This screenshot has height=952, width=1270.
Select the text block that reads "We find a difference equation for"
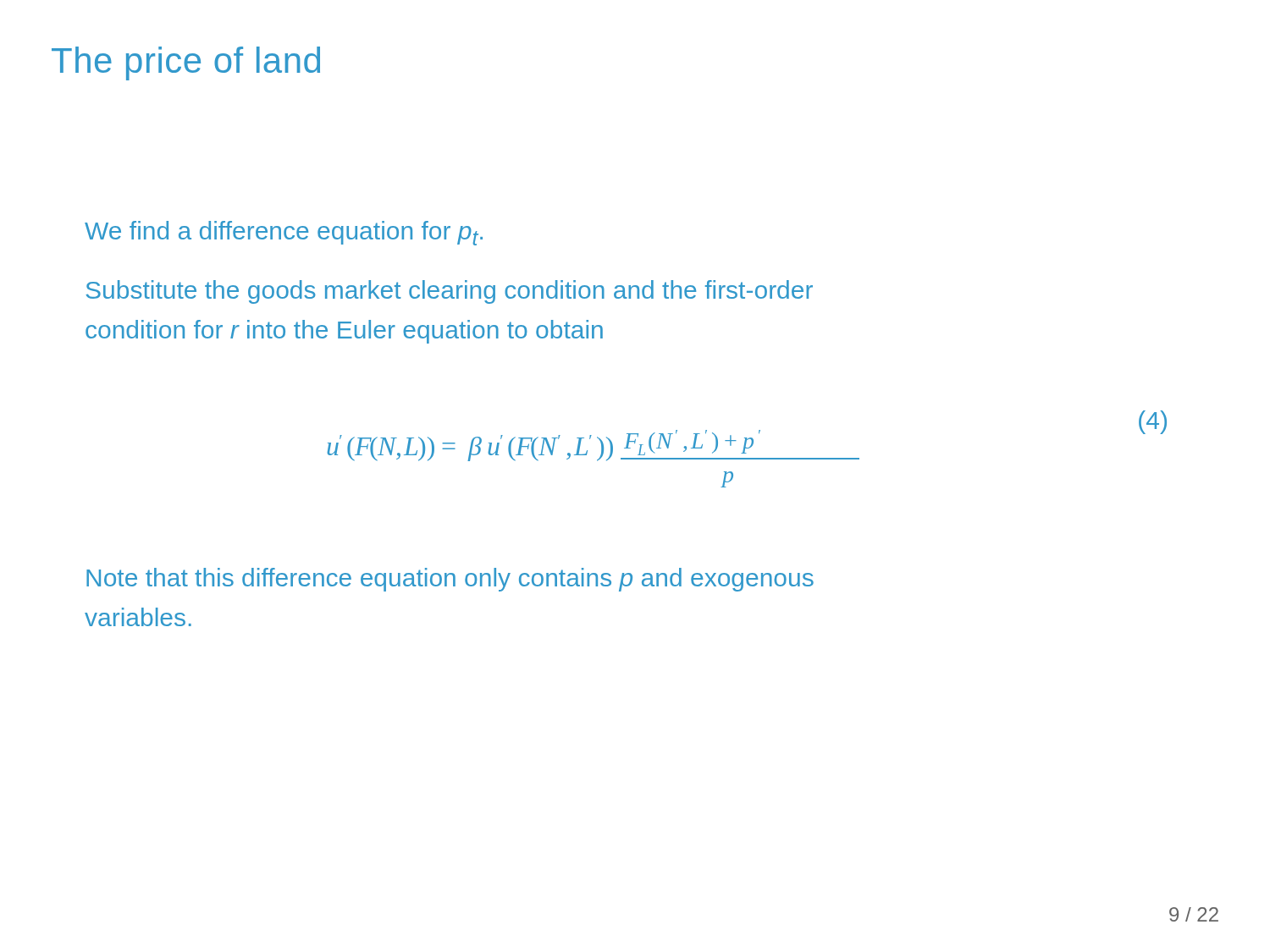tap(285, 233)
